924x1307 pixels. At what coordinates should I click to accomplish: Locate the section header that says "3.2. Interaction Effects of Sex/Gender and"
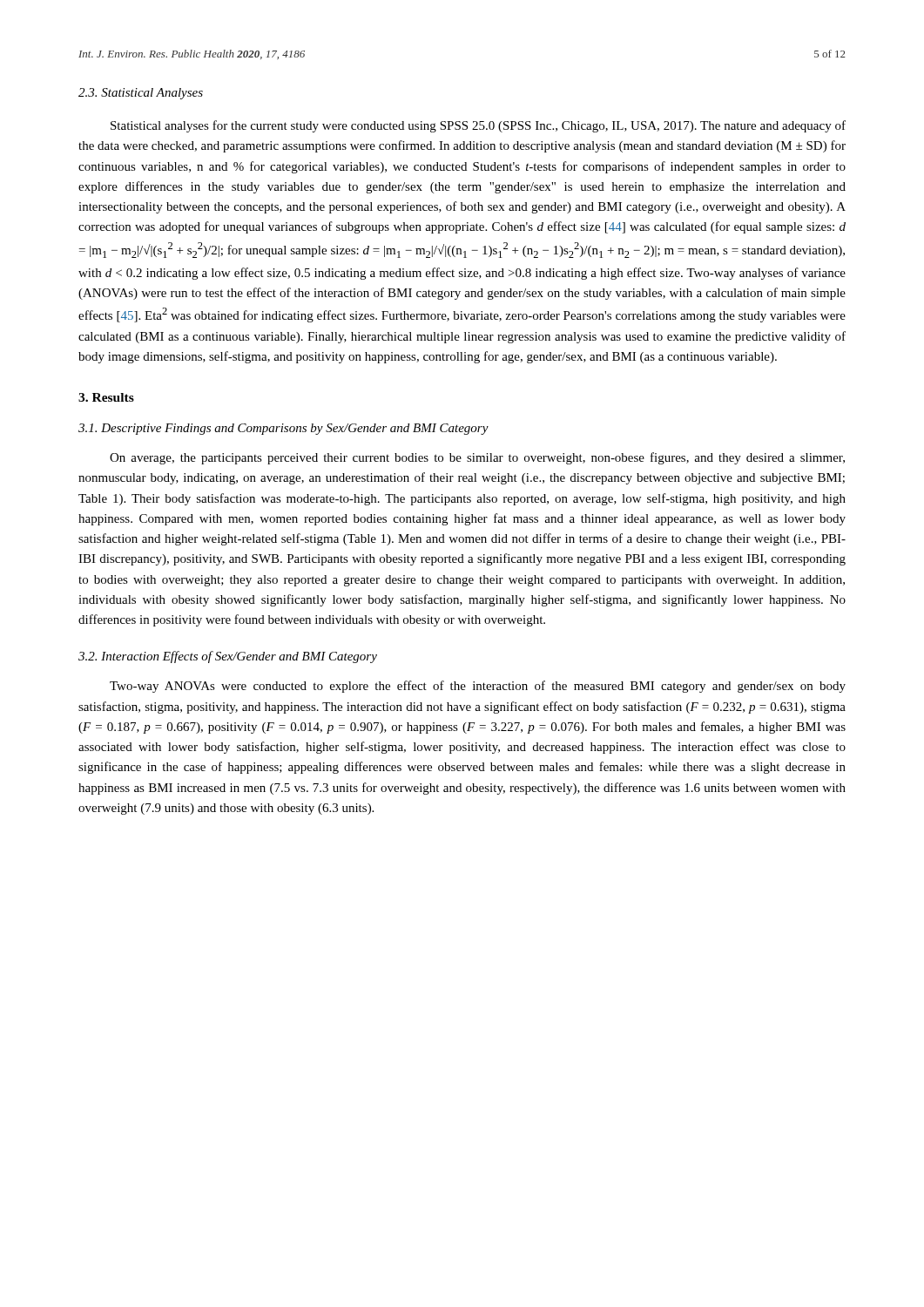(x=228, y=656)
